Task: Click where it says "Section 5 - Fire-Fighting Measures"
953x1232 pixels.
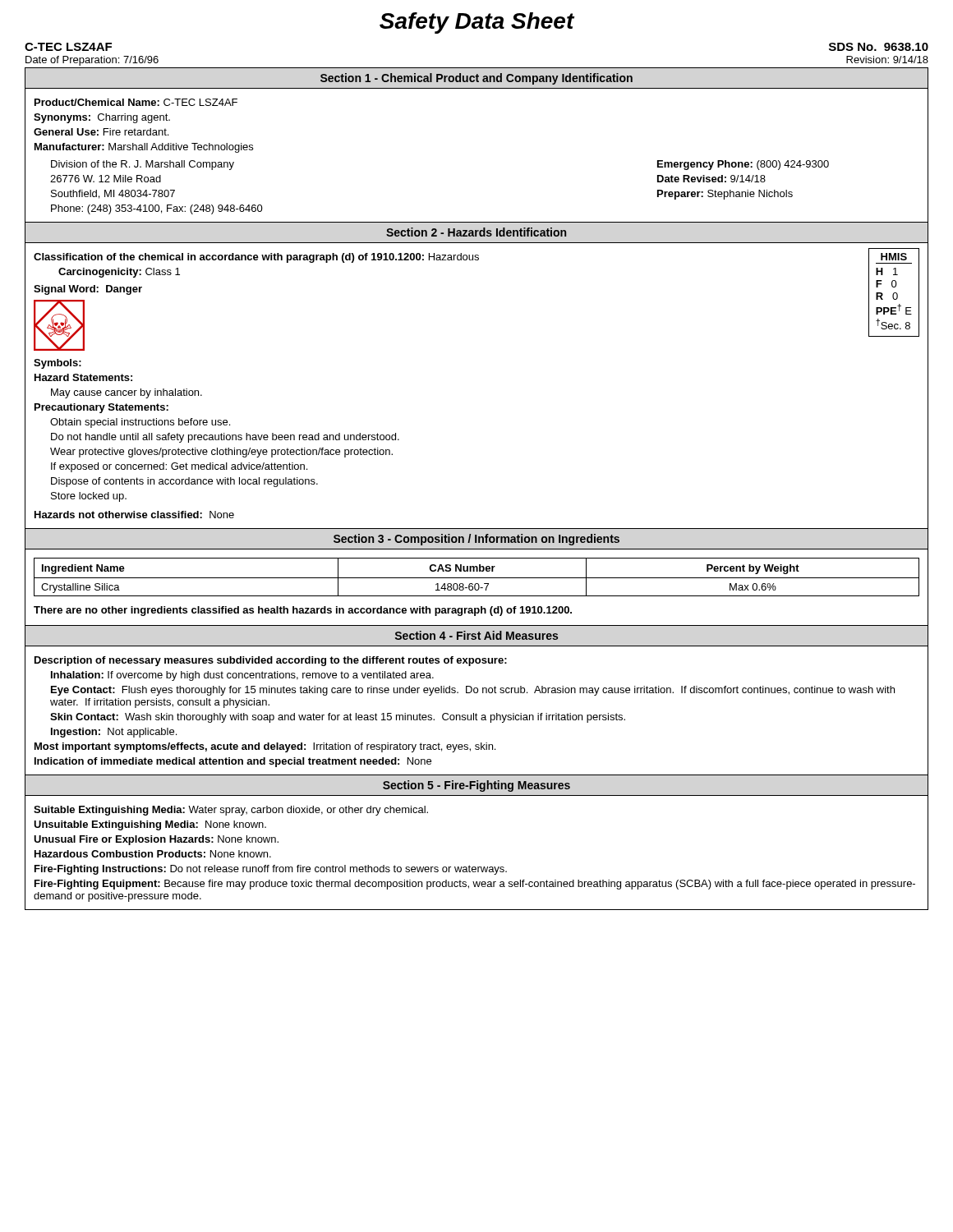Action: (476, 785)
